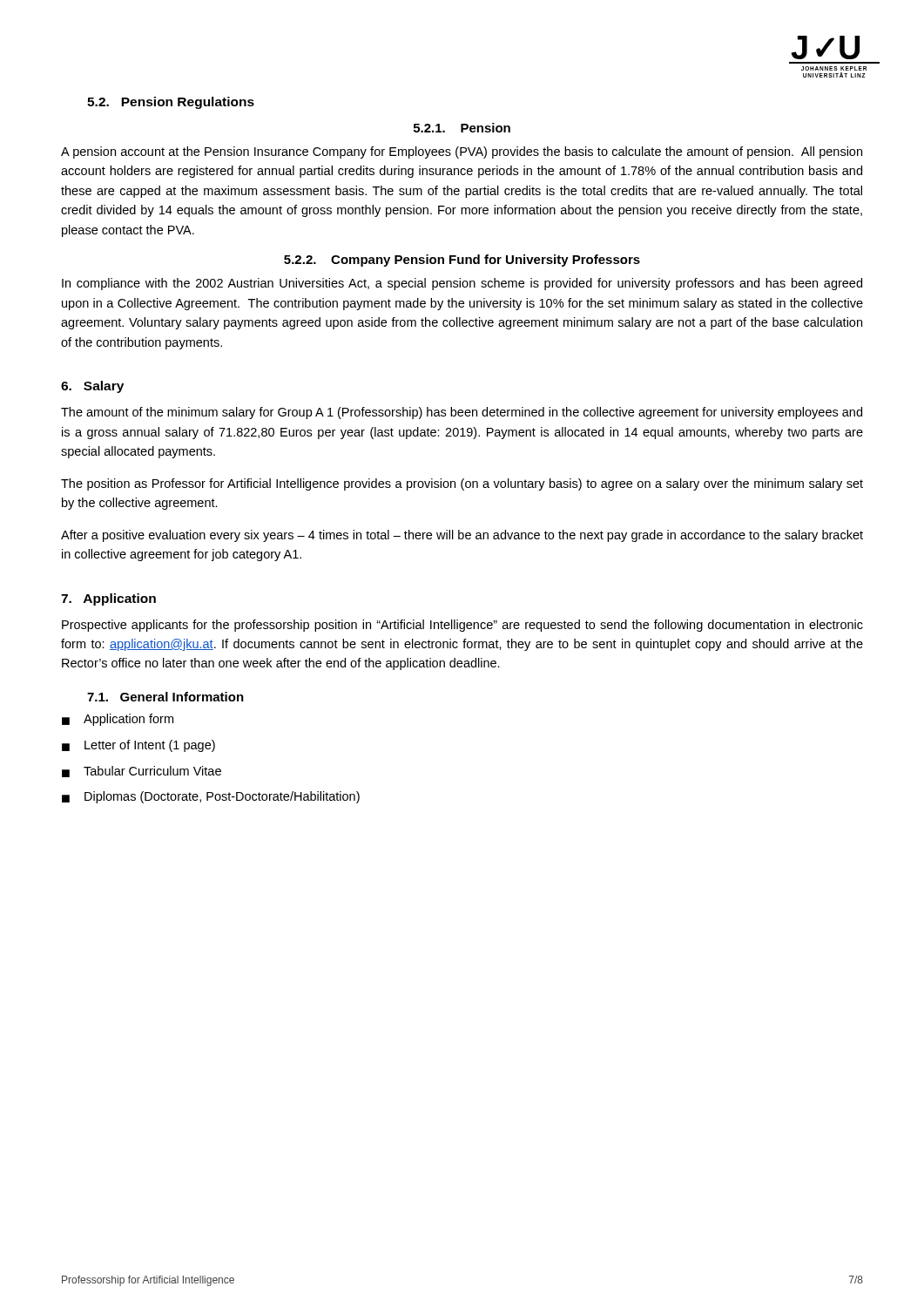This screenshot has height=1307, width=924.
Task: Point to the element starting "7. Application"
Action: tap(109, 598)
